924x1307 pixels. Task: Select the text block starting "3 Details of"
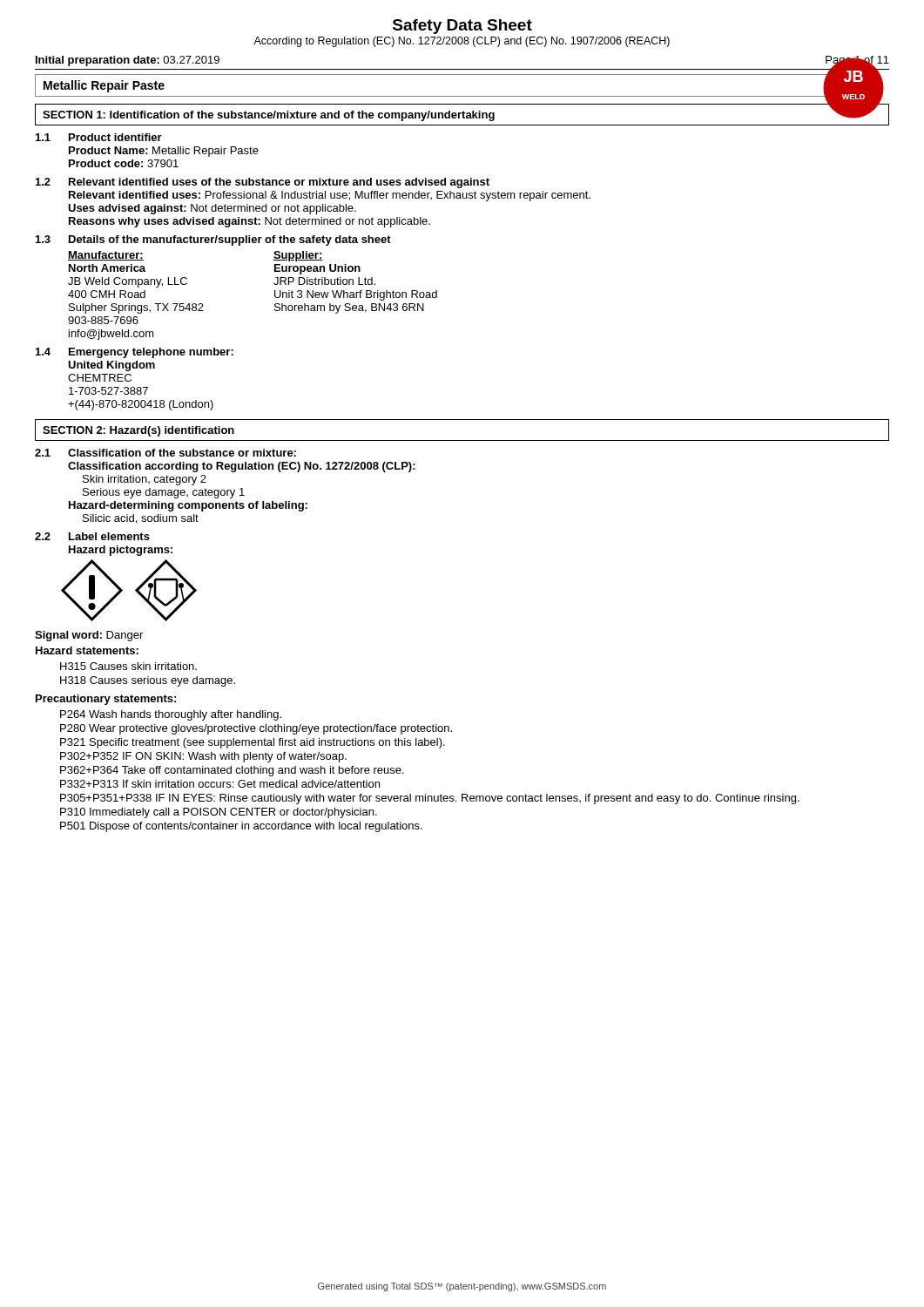point(213,240)
